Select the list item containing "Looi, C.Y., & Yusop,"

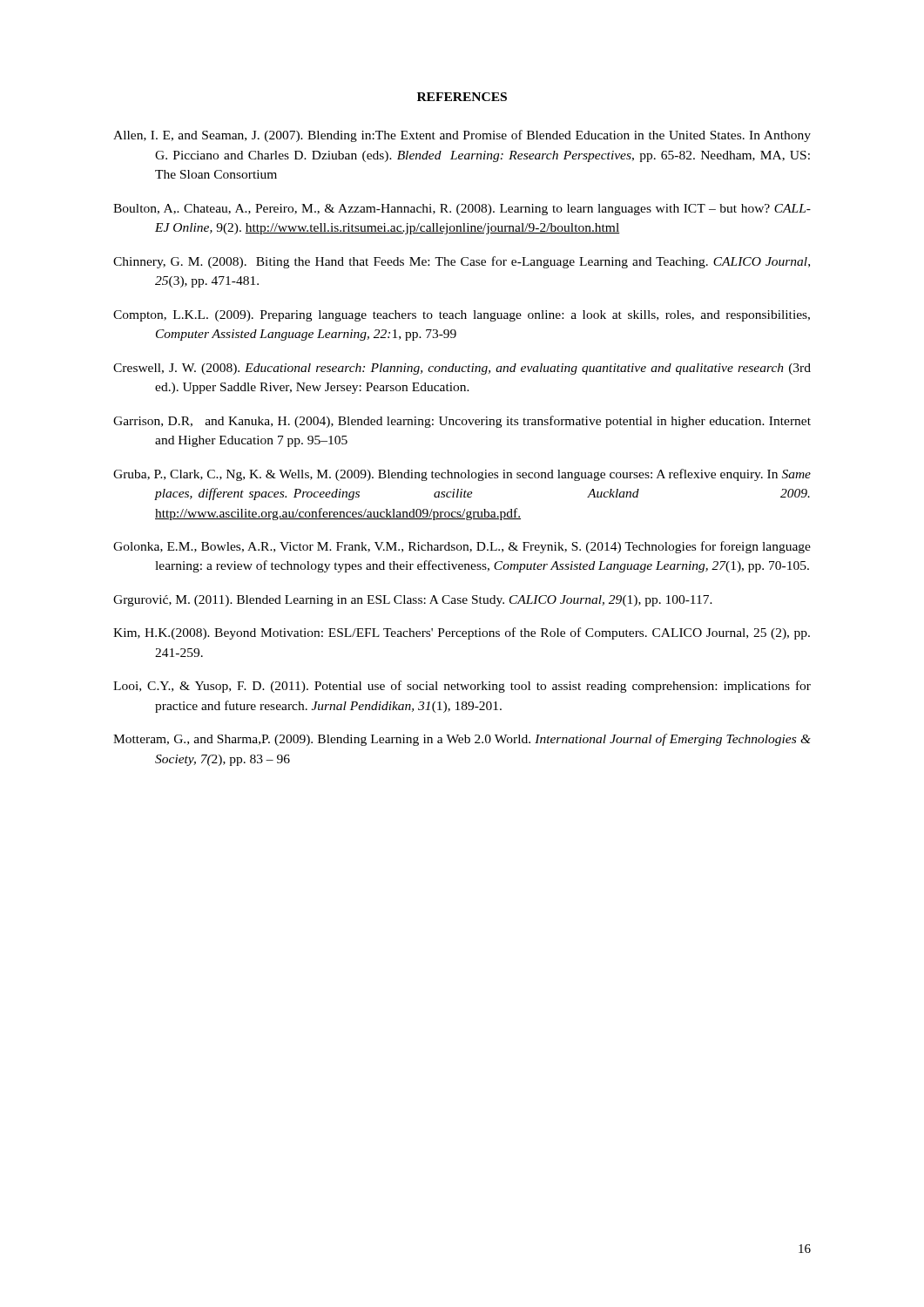click(x=462, y=695)
